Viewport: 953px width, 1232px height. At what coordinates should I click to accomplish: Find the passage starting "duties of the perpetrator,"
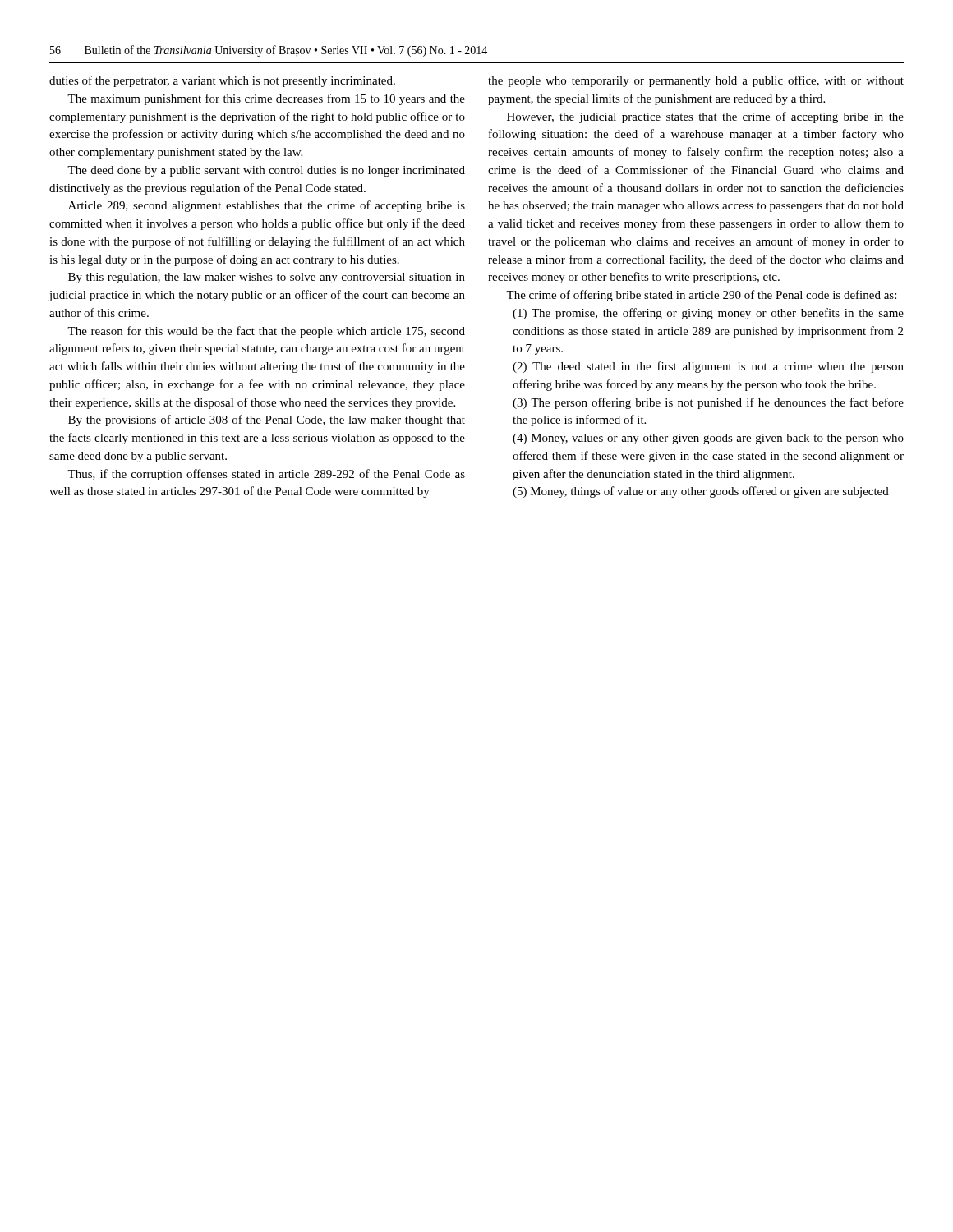[x=257, y=287]
